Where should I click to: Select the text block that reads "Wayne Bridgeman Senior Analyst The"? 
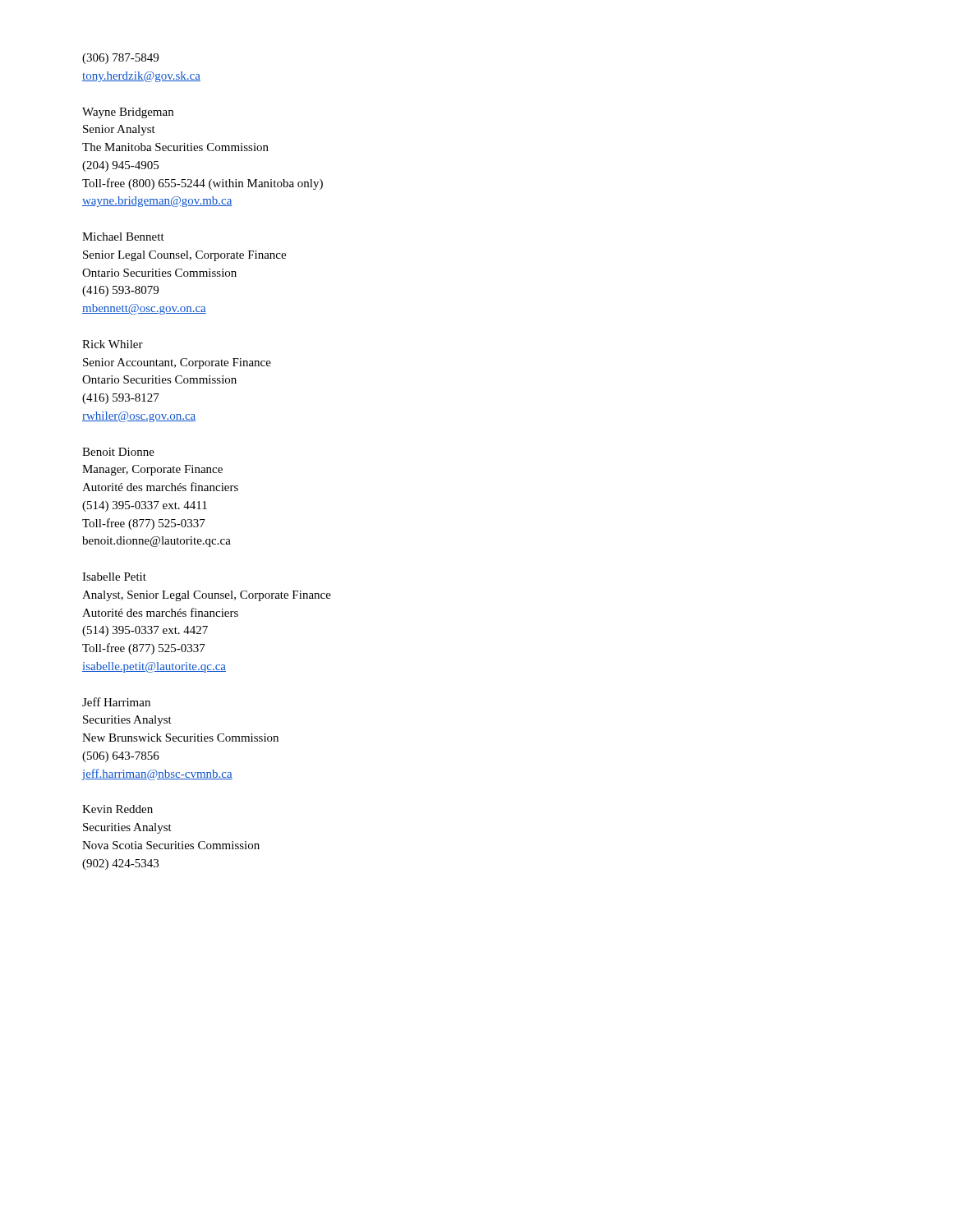click(x=203, y=156)
